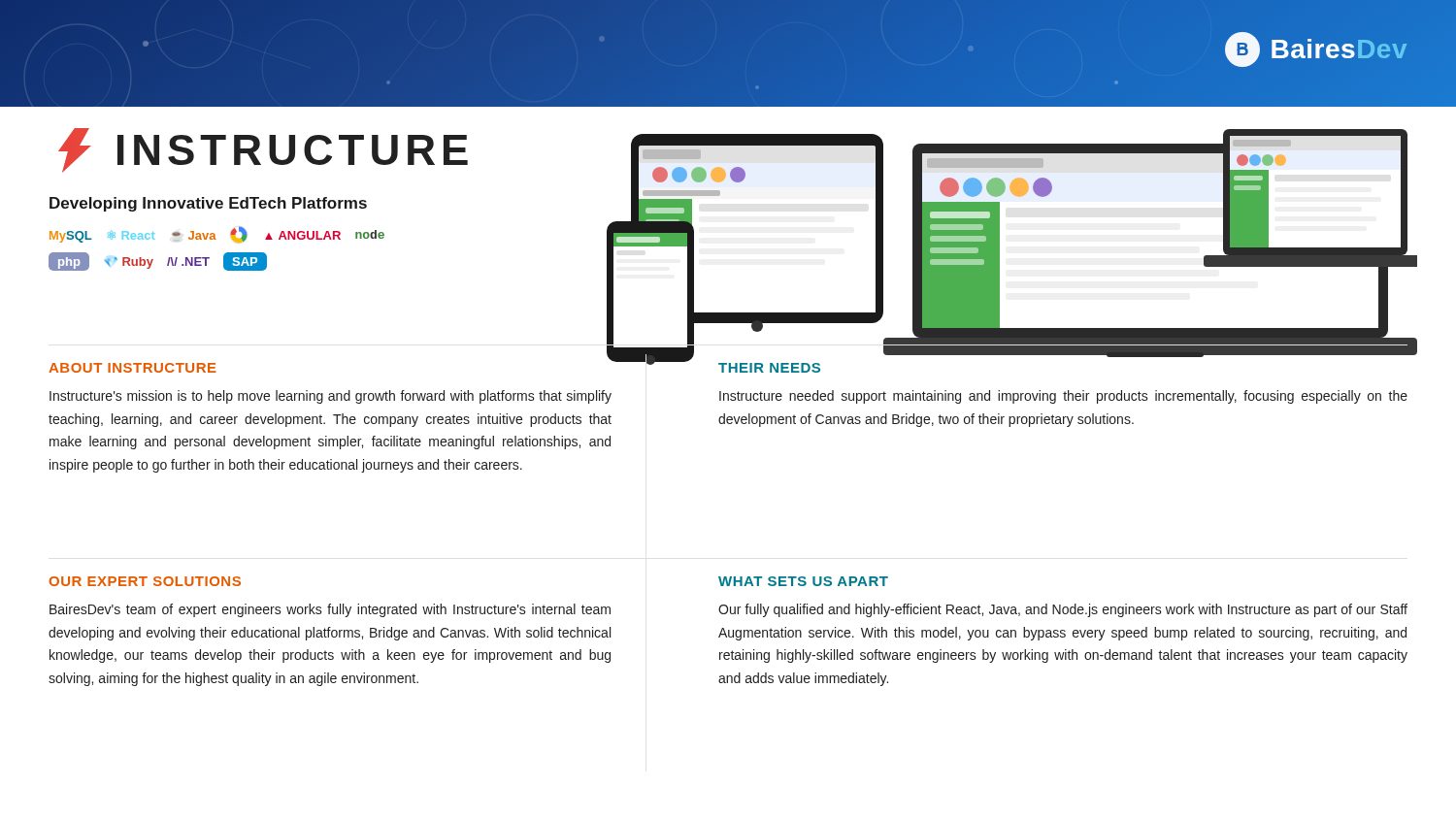Select the section header containing "OUR EXPERT SOLUTIONS"
This screenshot has height=819, width=1456.
pyautogui.click(x=145, y=581)
